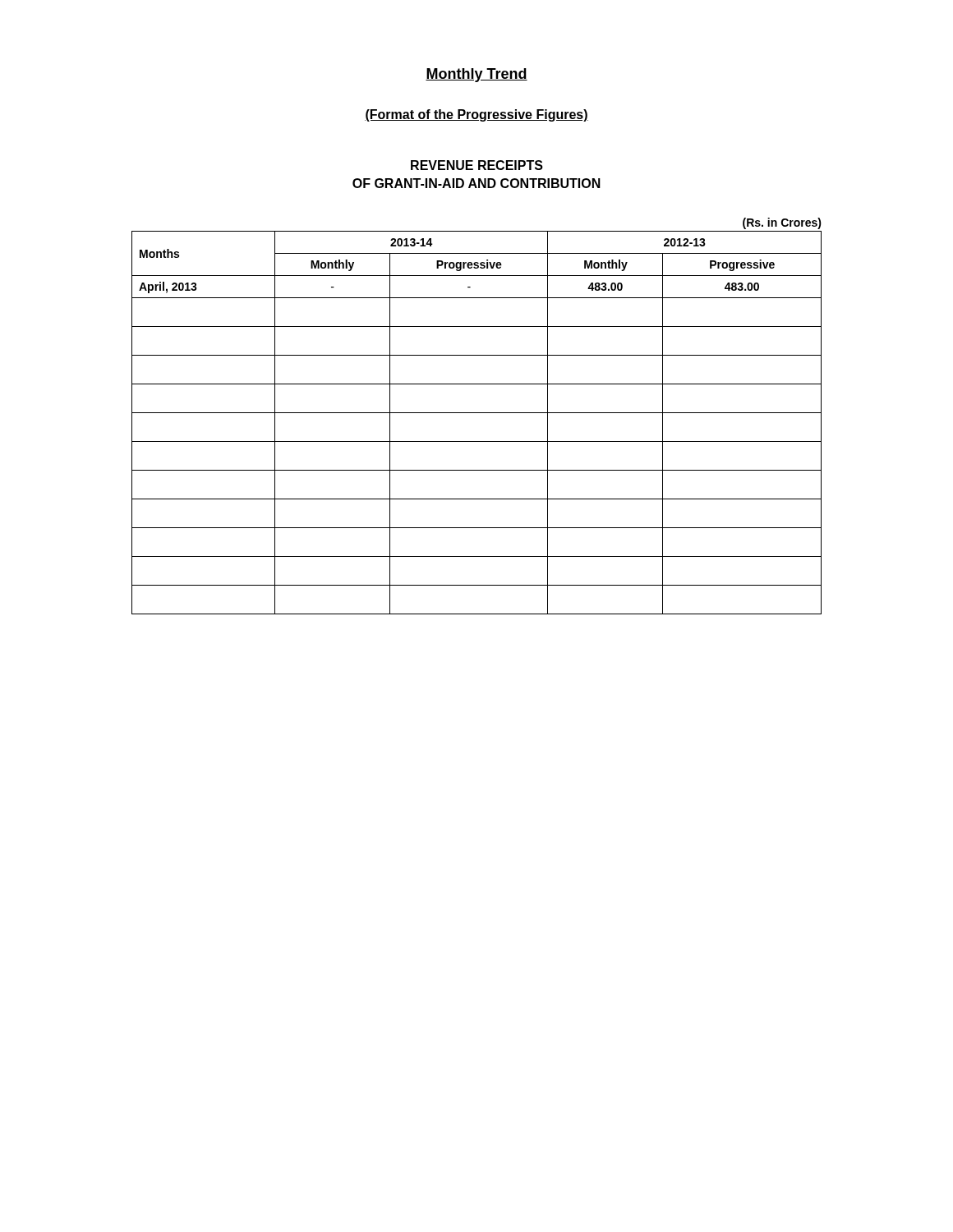Click a table

(x=476, y=415)
